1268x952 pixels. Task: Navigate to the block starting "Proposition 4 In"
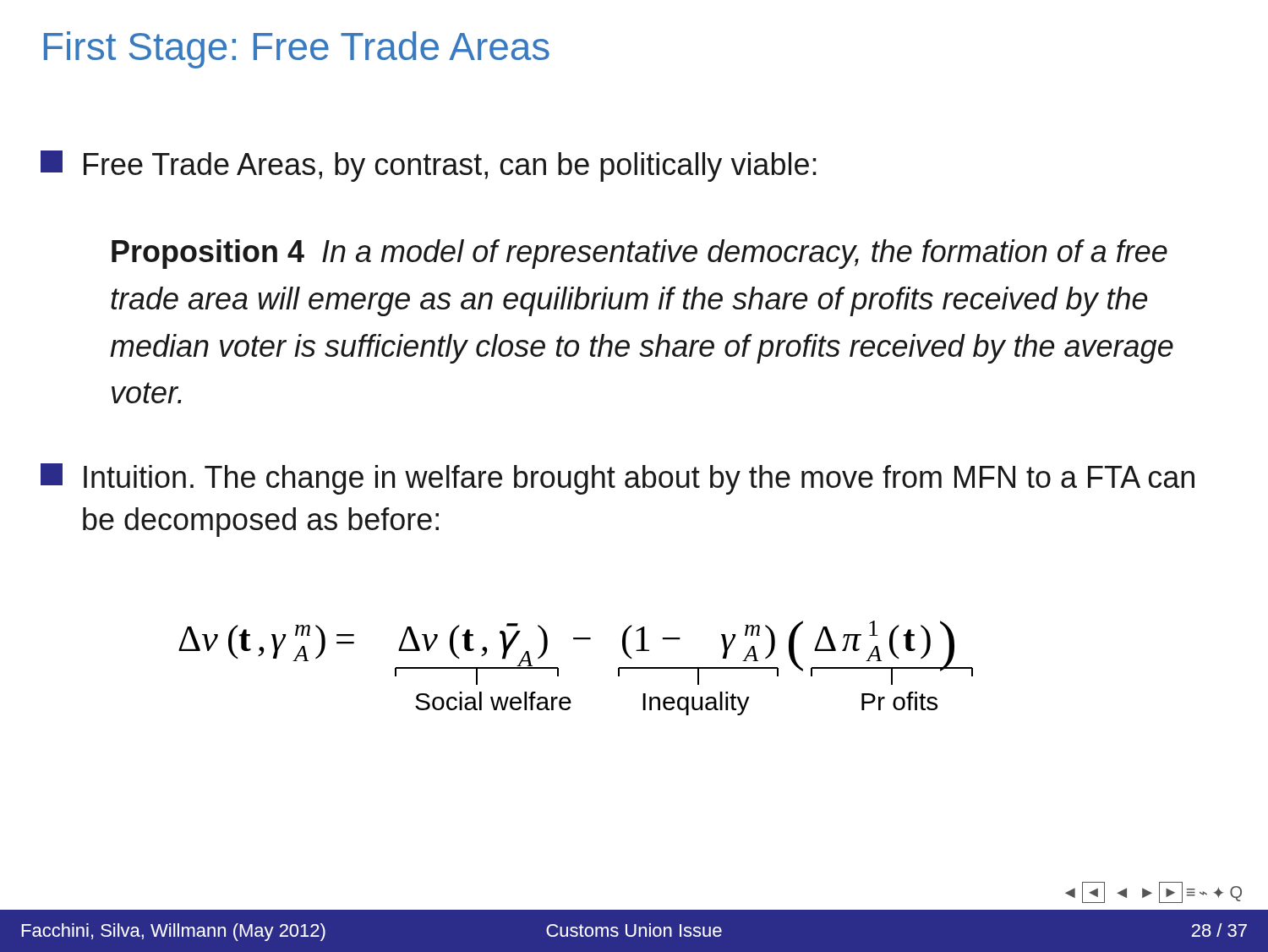(x=642, y=322)
